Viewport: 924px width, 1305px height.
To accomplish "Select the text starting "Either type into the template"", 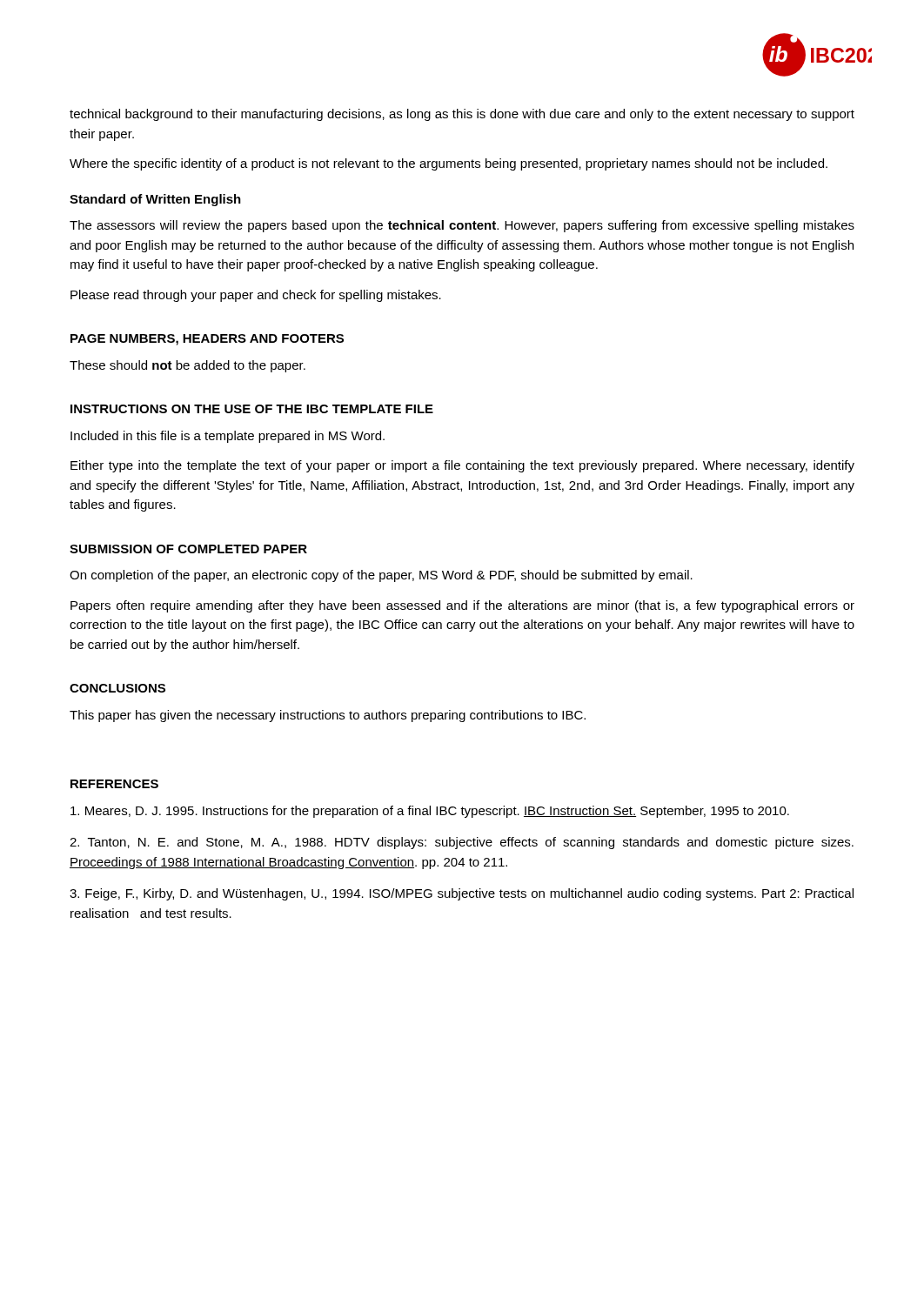I will [462, 485].
